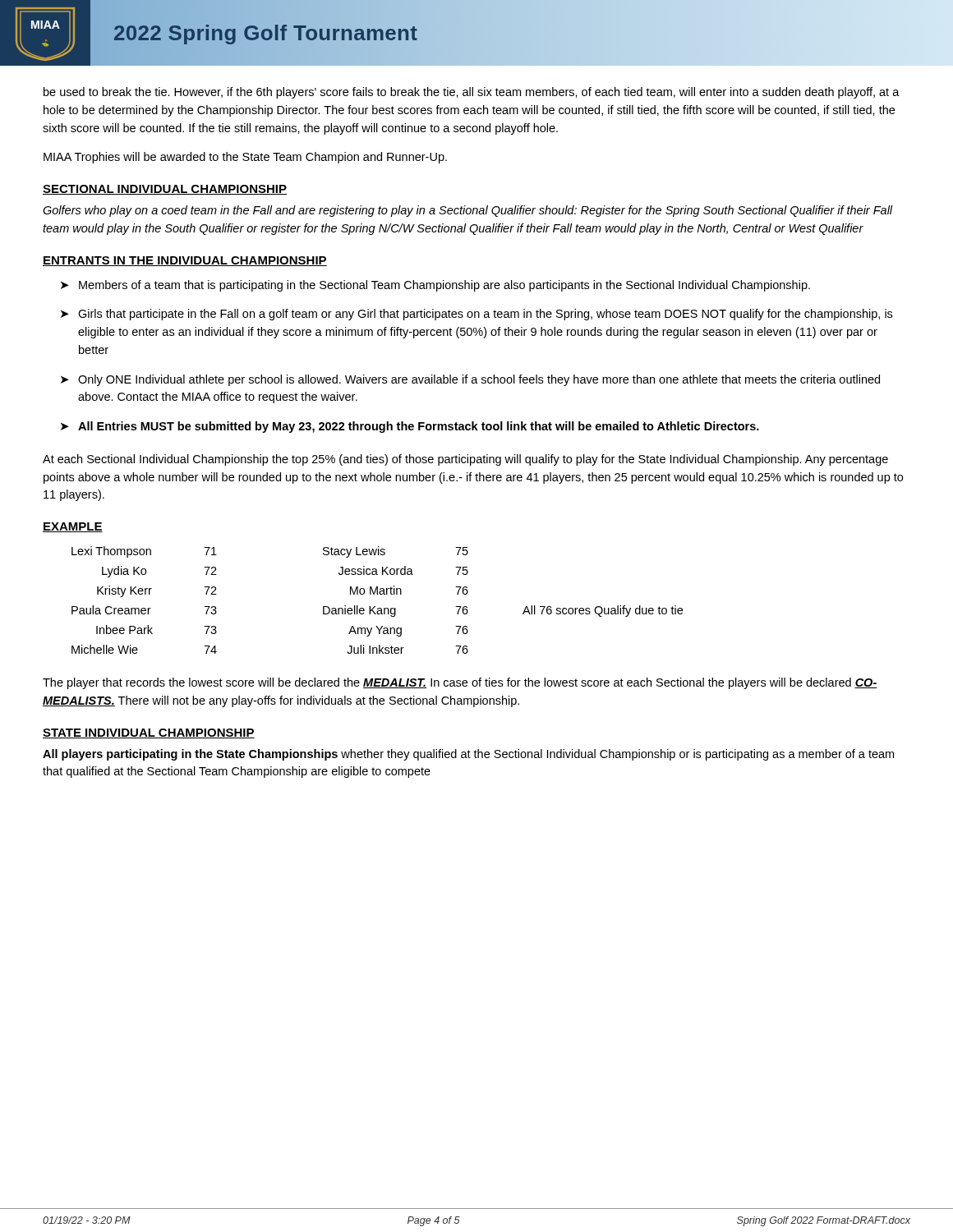Navigate to the element starting "All players participating in the State Championships"

(x=469, y=762)
